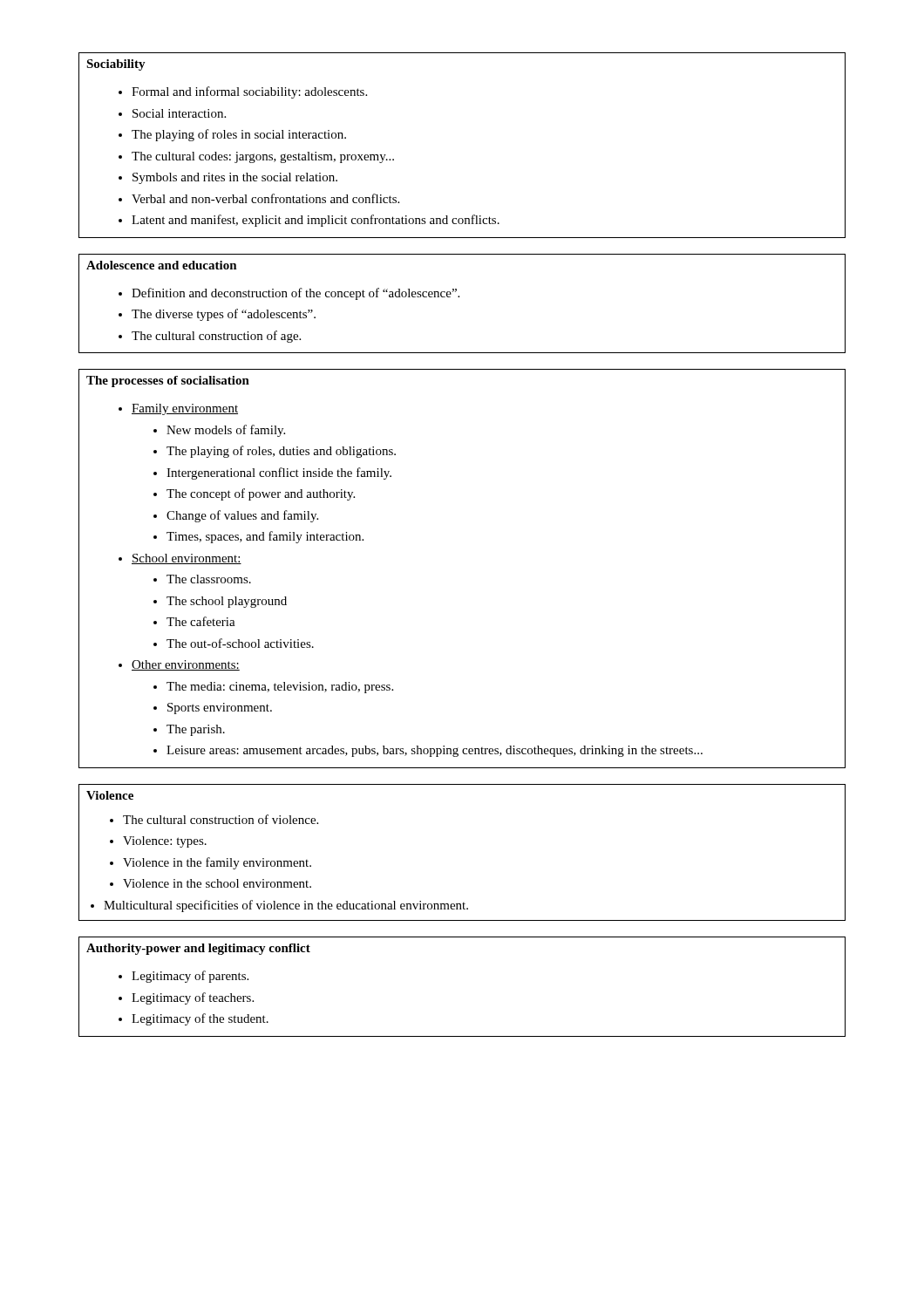Navigate to the element starting "The parish."
The image size is (924, 1308).
click(x=196, y=729)
